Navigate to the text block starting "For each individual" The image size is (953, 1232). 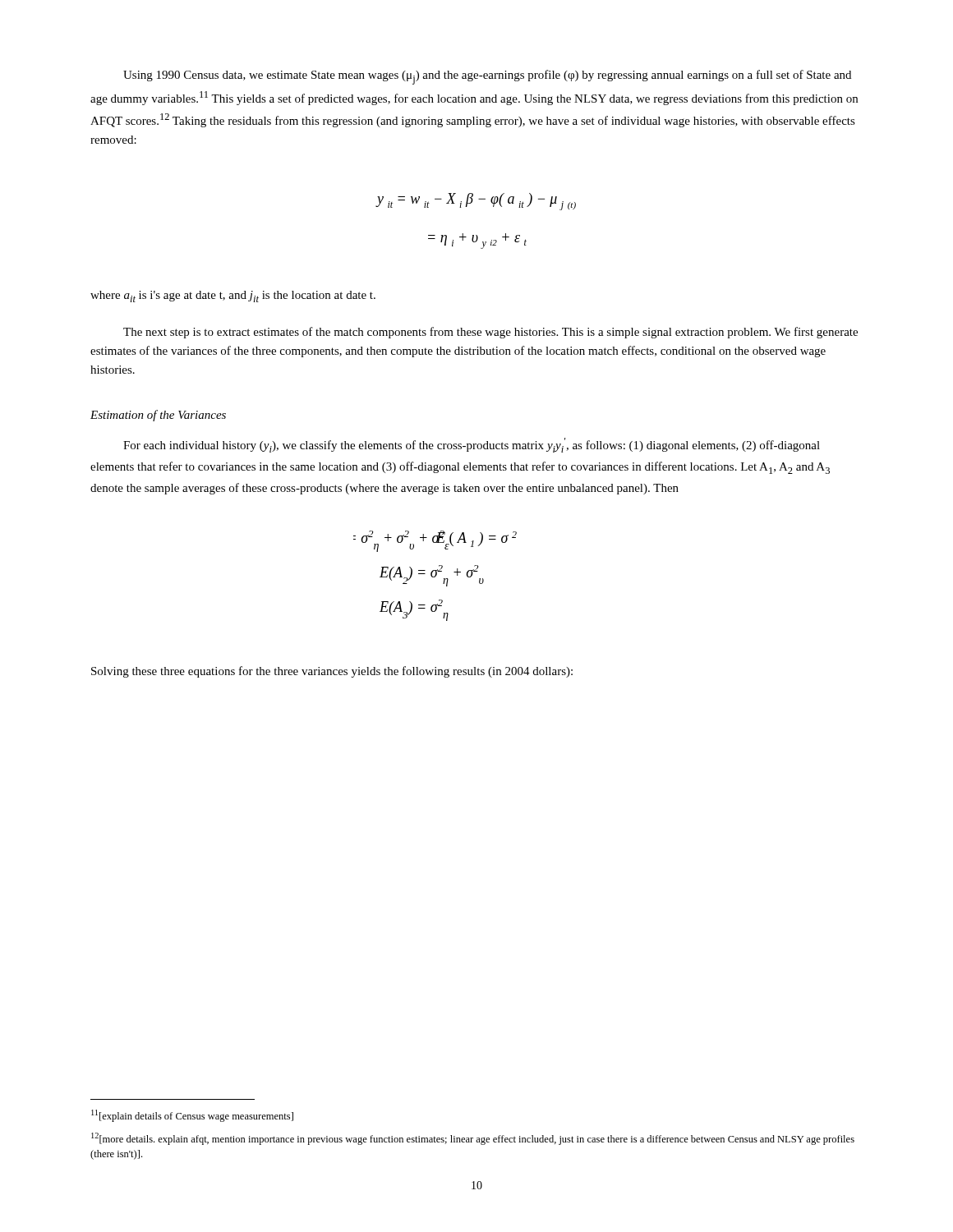point(476,466)
